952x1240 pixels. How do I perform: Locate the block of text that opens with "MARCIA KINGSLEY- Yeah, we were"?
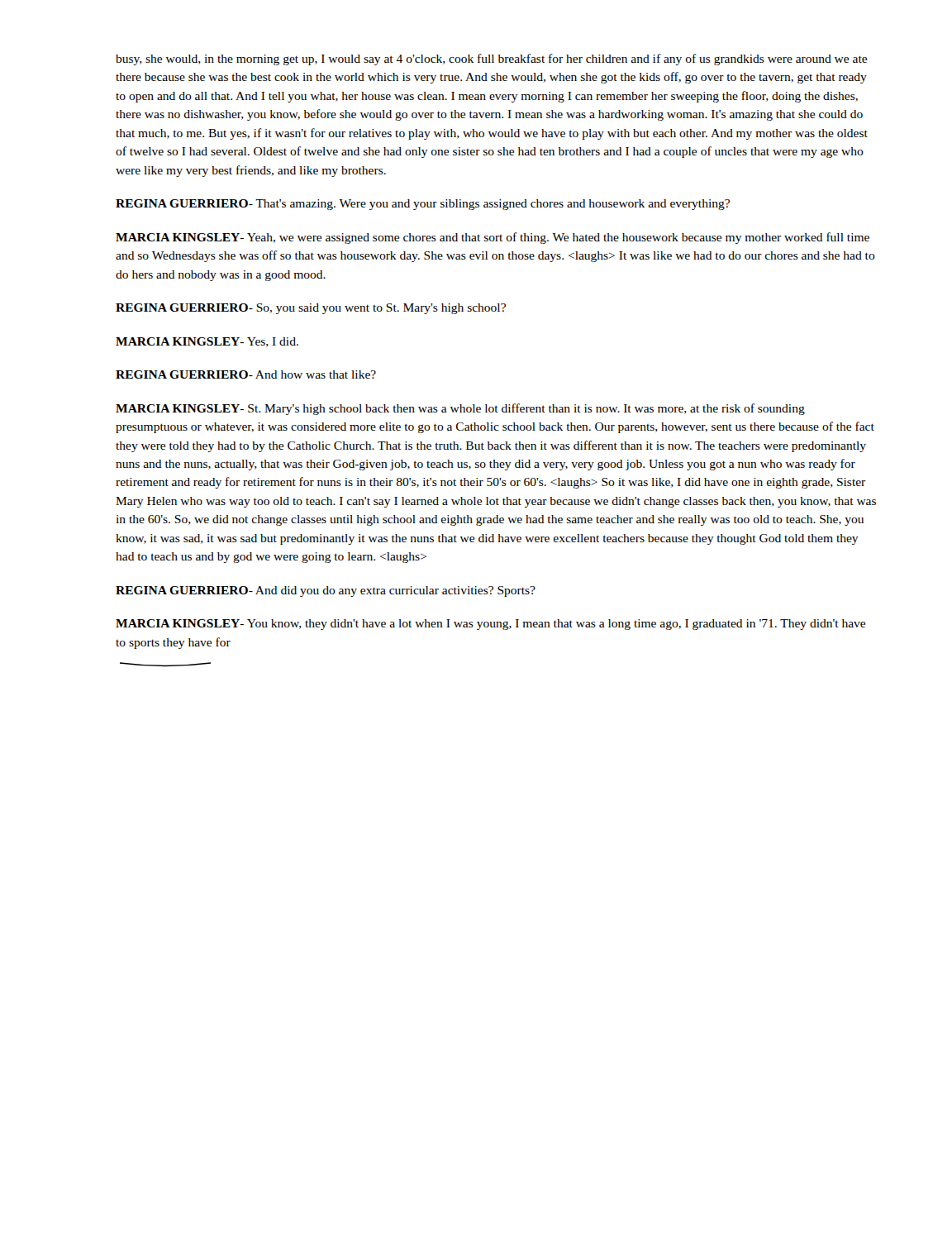click(x=495, y=255)
